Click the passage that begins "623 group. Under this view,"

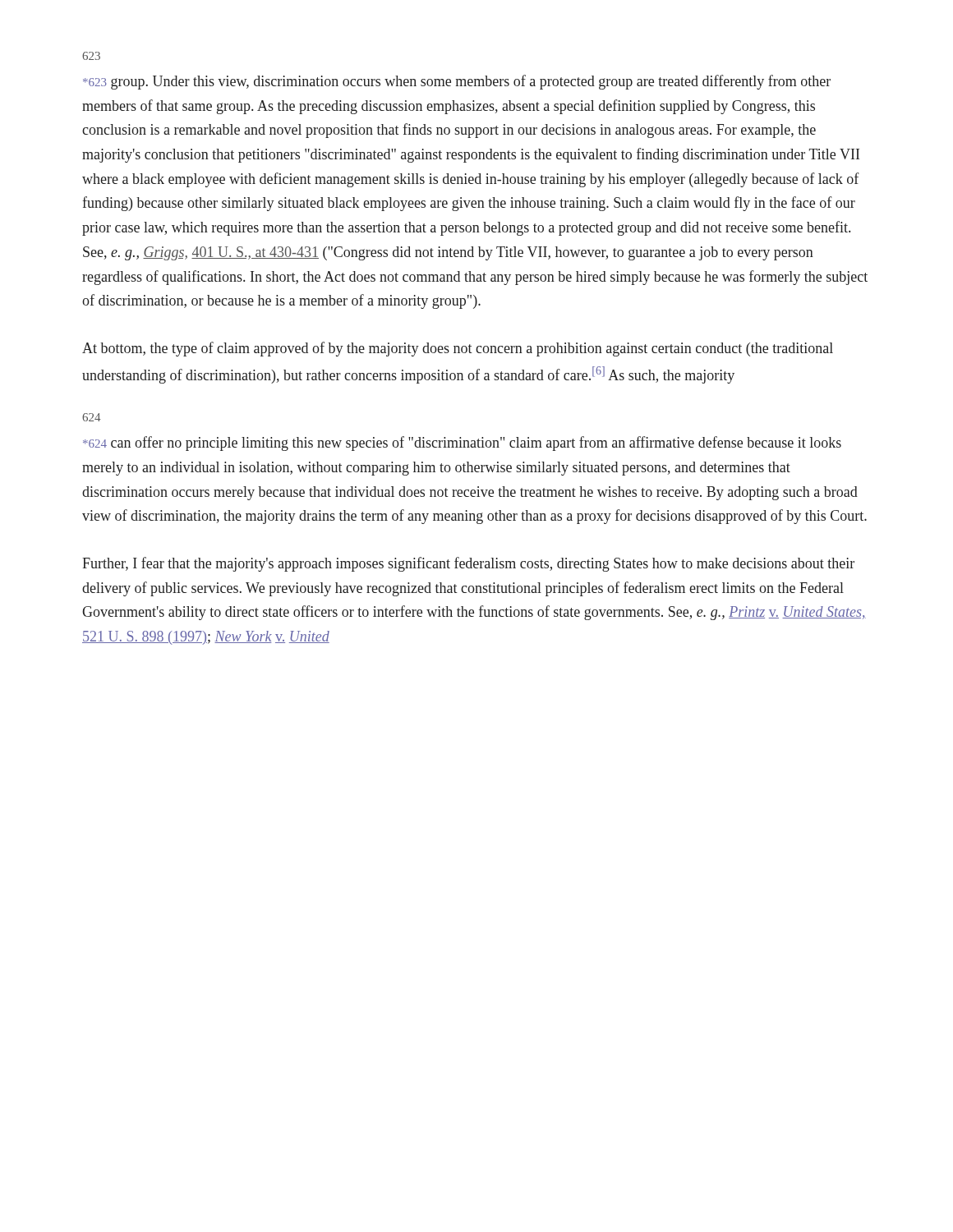click(x=475, y=191)
